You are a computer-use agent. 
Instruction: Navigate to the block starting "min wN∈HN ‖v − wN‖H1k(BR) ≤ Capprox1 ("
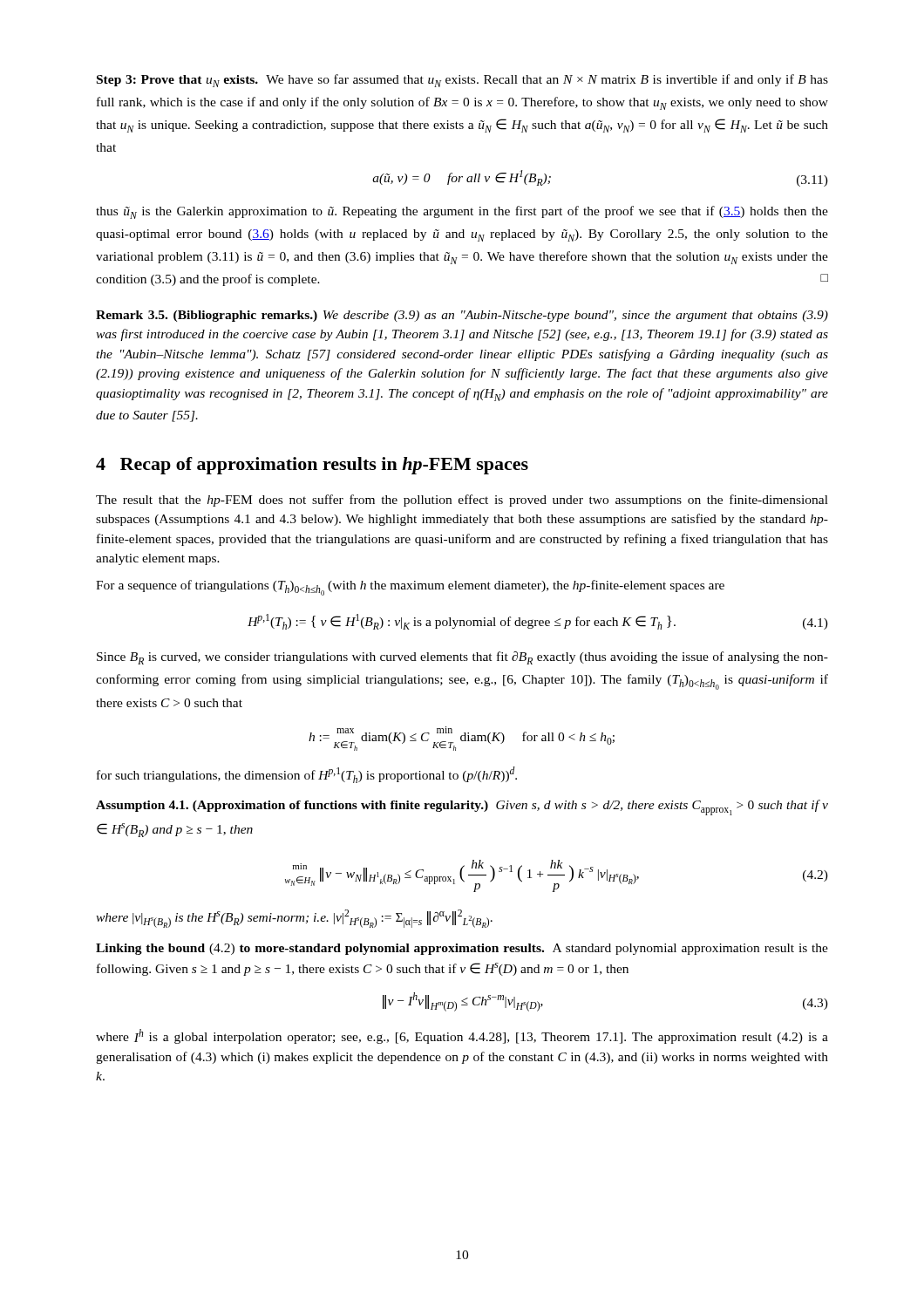[x=556, y=875]
